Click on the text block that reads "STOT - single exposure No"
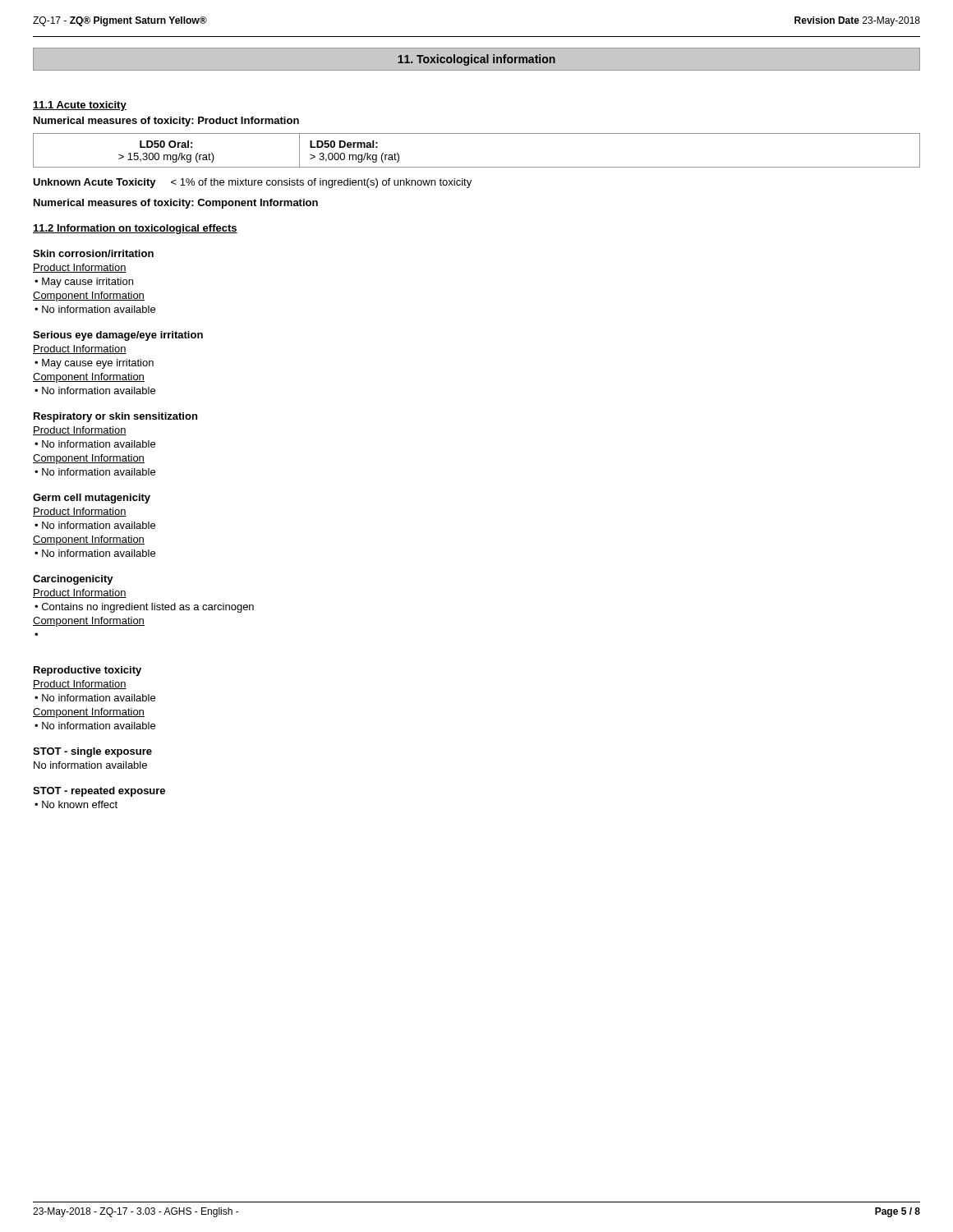 tap(92, 752)
